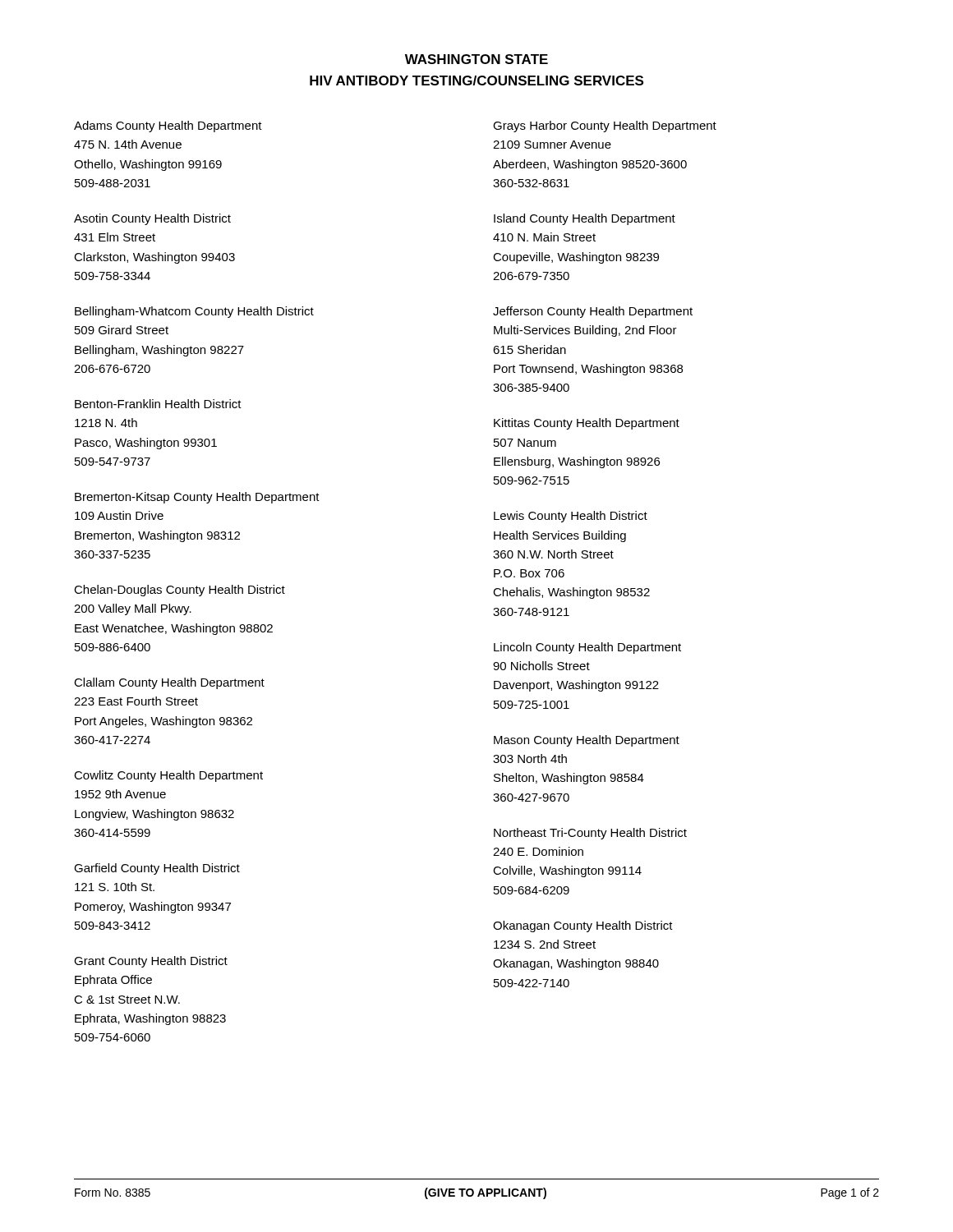
Task: Locate the block of text that opens with "Adams County Health Department 475"
Action: tap(168, 154)
